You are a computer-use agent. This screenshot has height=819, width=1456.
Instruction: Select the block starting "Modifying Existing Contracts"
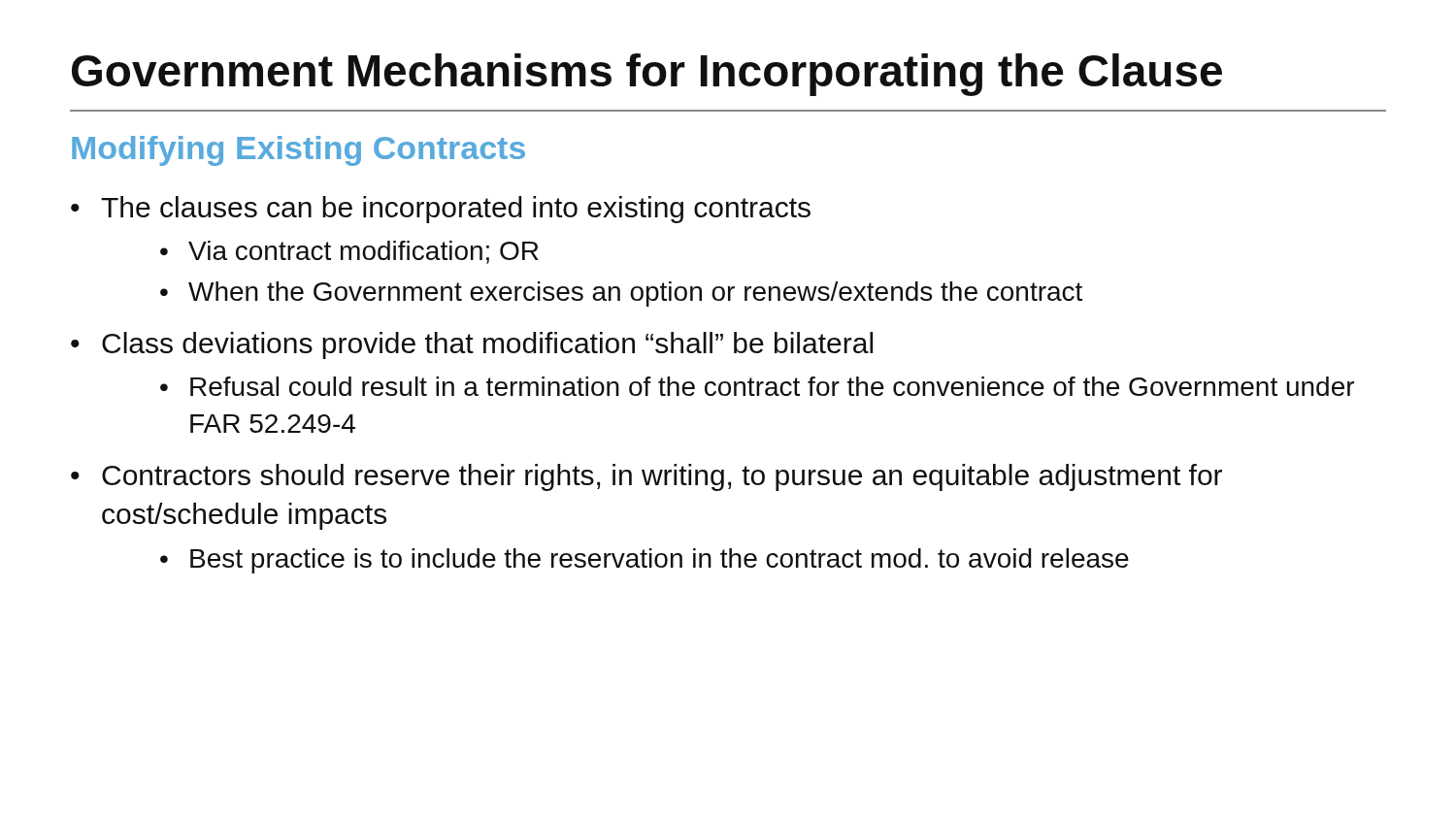click(x=298, y=151)
